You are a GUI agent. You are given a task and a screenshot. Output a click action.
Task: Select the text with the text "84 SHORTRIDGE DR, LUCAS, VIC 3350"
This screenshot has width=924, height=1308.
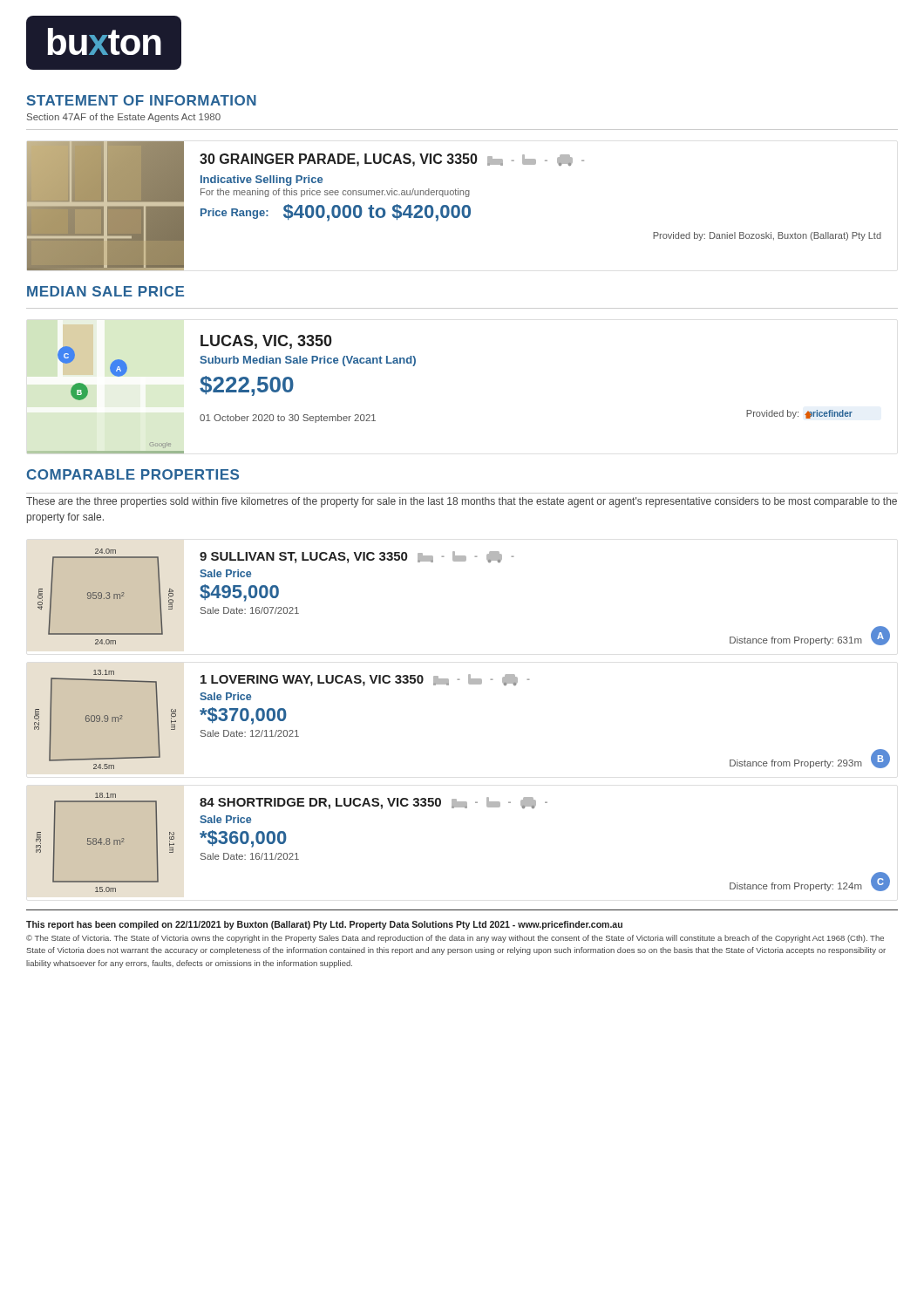pos(321,802)
